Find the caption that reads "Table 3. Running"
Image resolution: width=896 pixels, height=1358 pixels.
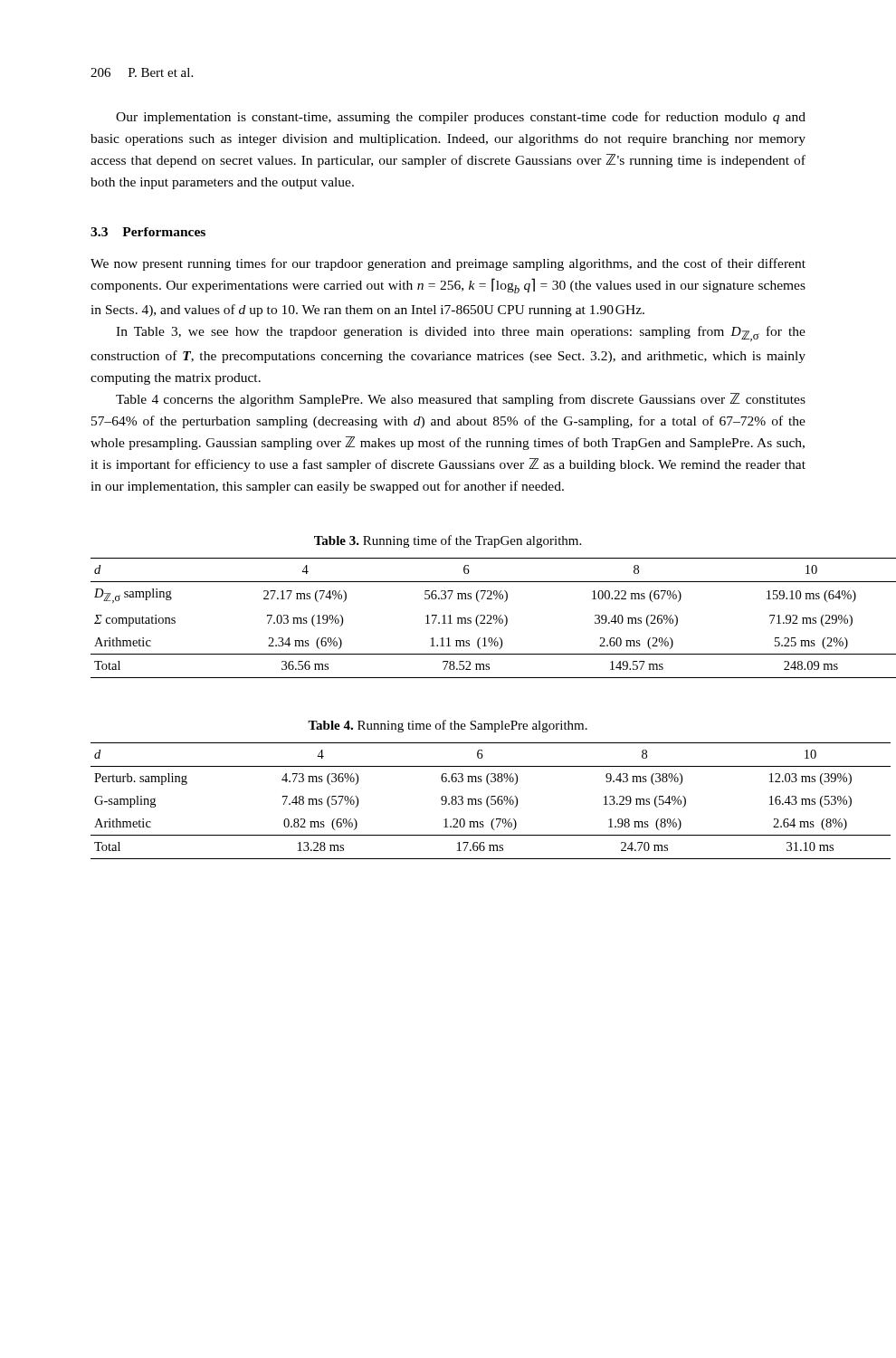tap(448, 541)
